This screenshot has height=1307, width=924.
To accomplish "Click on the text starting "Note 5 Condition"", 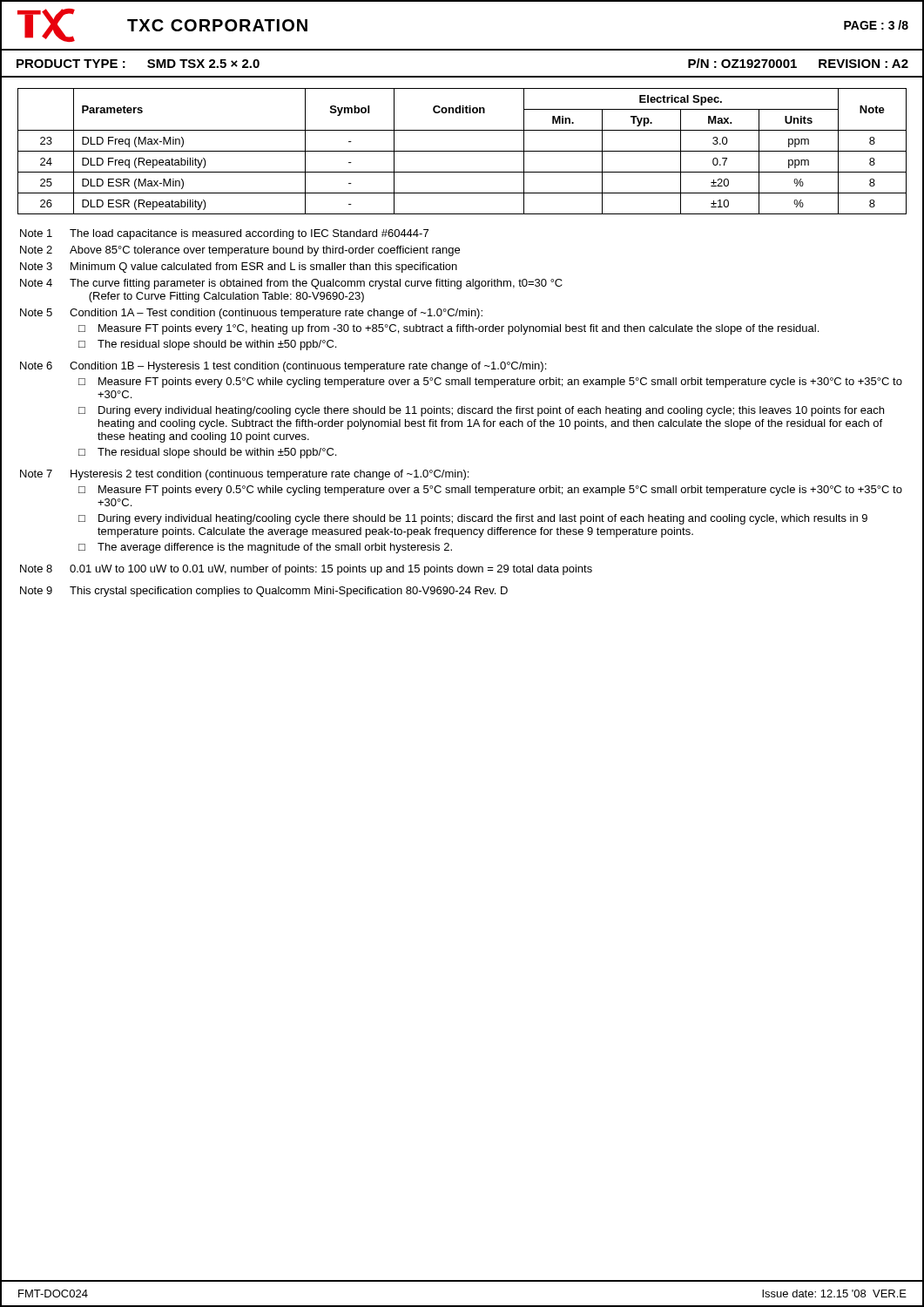I will pyautogui.click(x=462, y=328).
